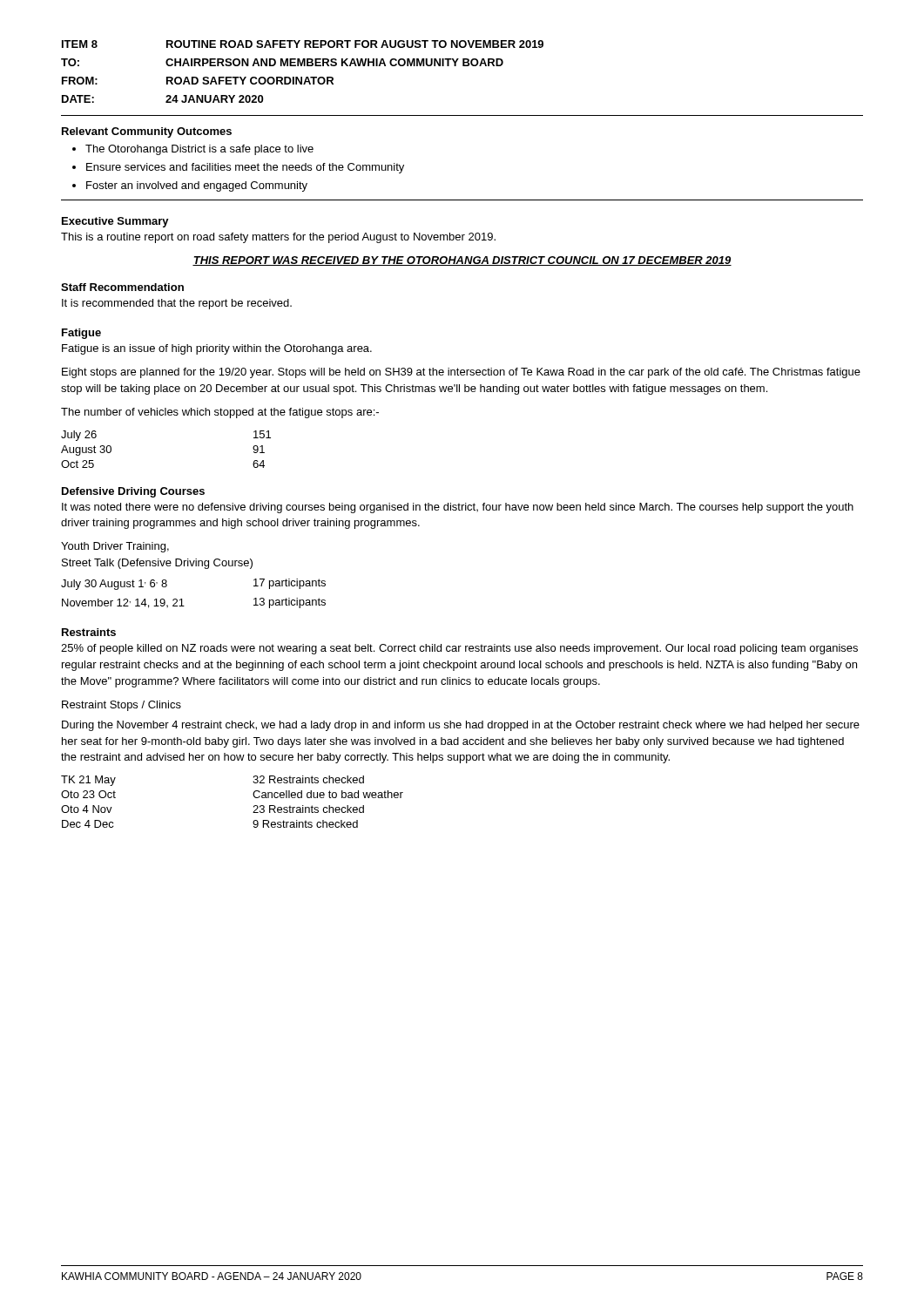This screenshot has width=924, height=1307.
Task: Find "Staff Recommendation" on this page
Action: 123,287
